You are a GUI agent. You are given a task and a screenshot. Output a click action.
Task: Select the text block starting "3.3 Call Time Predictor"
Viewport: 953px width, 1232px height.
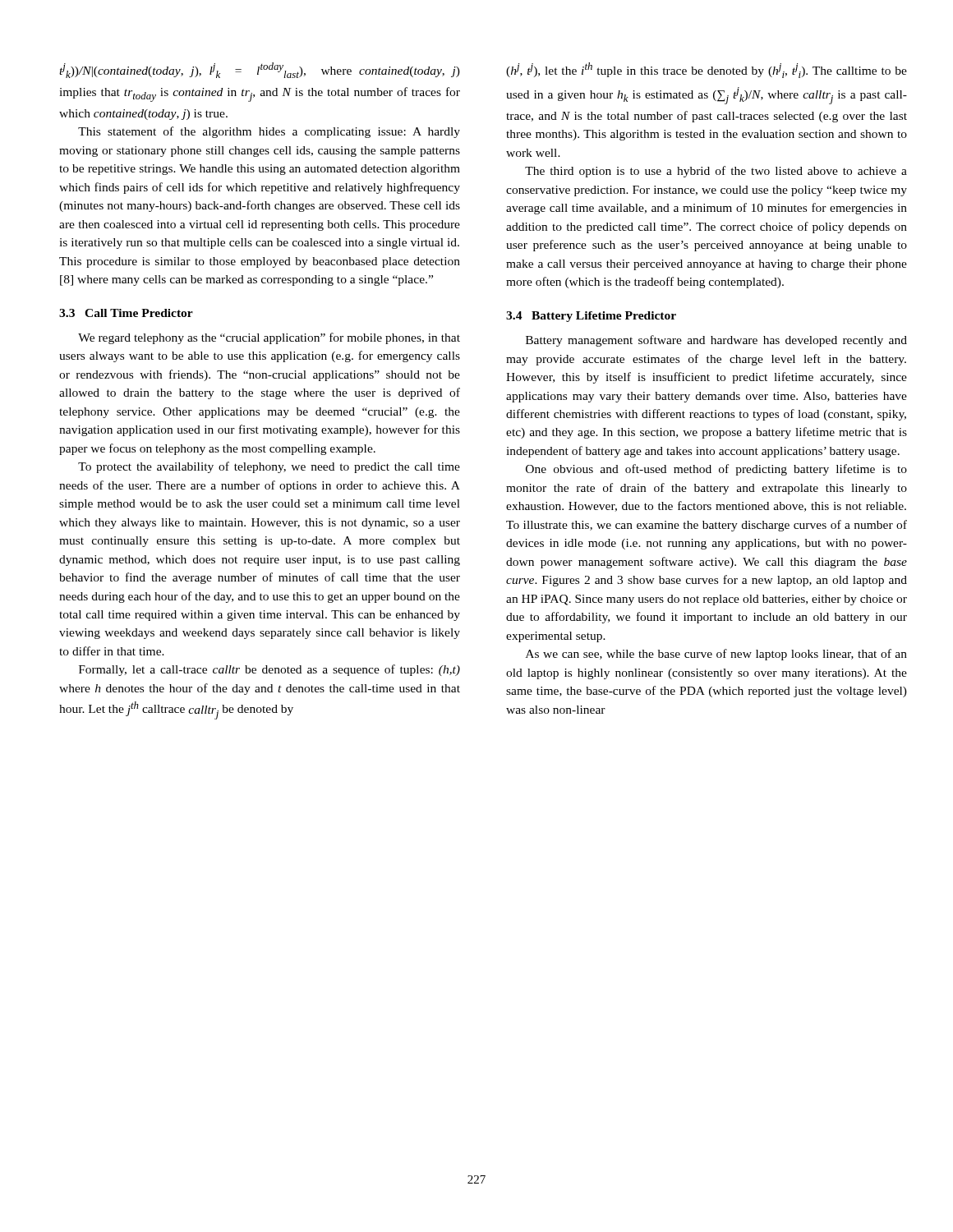126,312
